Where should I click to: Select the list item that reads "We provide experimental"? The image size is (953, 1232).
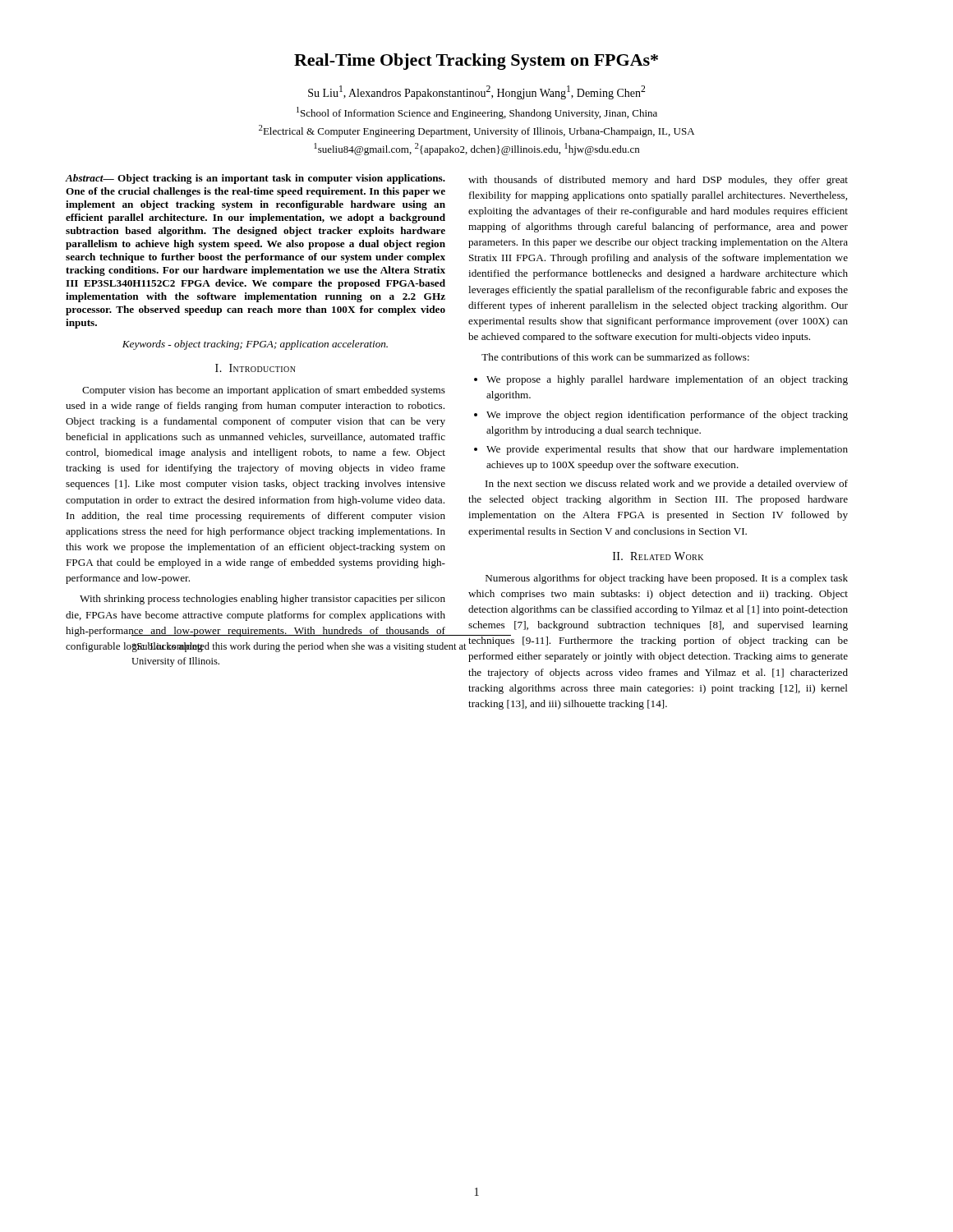[x=667, y=457]
